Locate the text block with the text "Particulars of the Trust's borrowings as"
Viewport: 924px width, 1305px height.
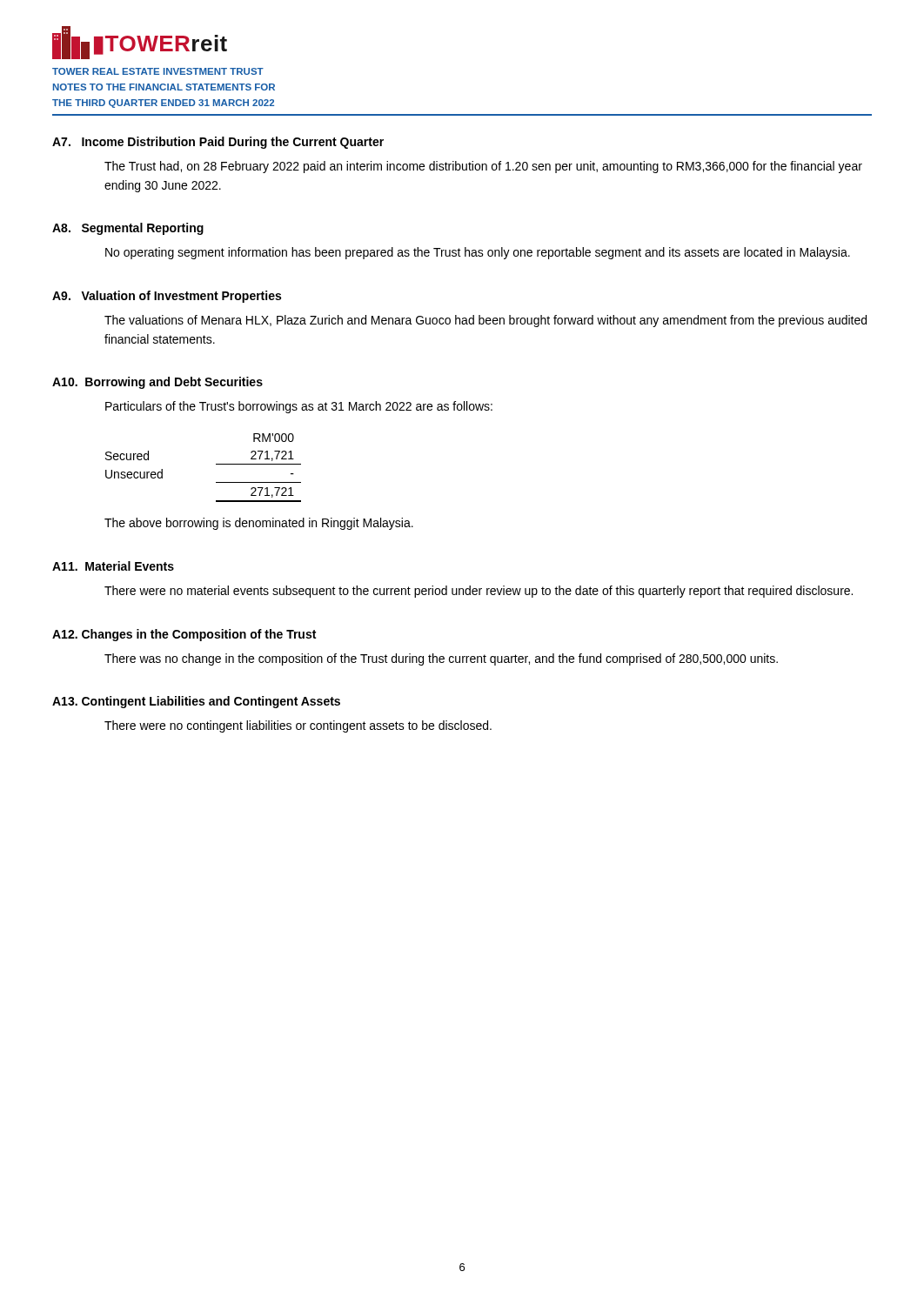[299, 407]
